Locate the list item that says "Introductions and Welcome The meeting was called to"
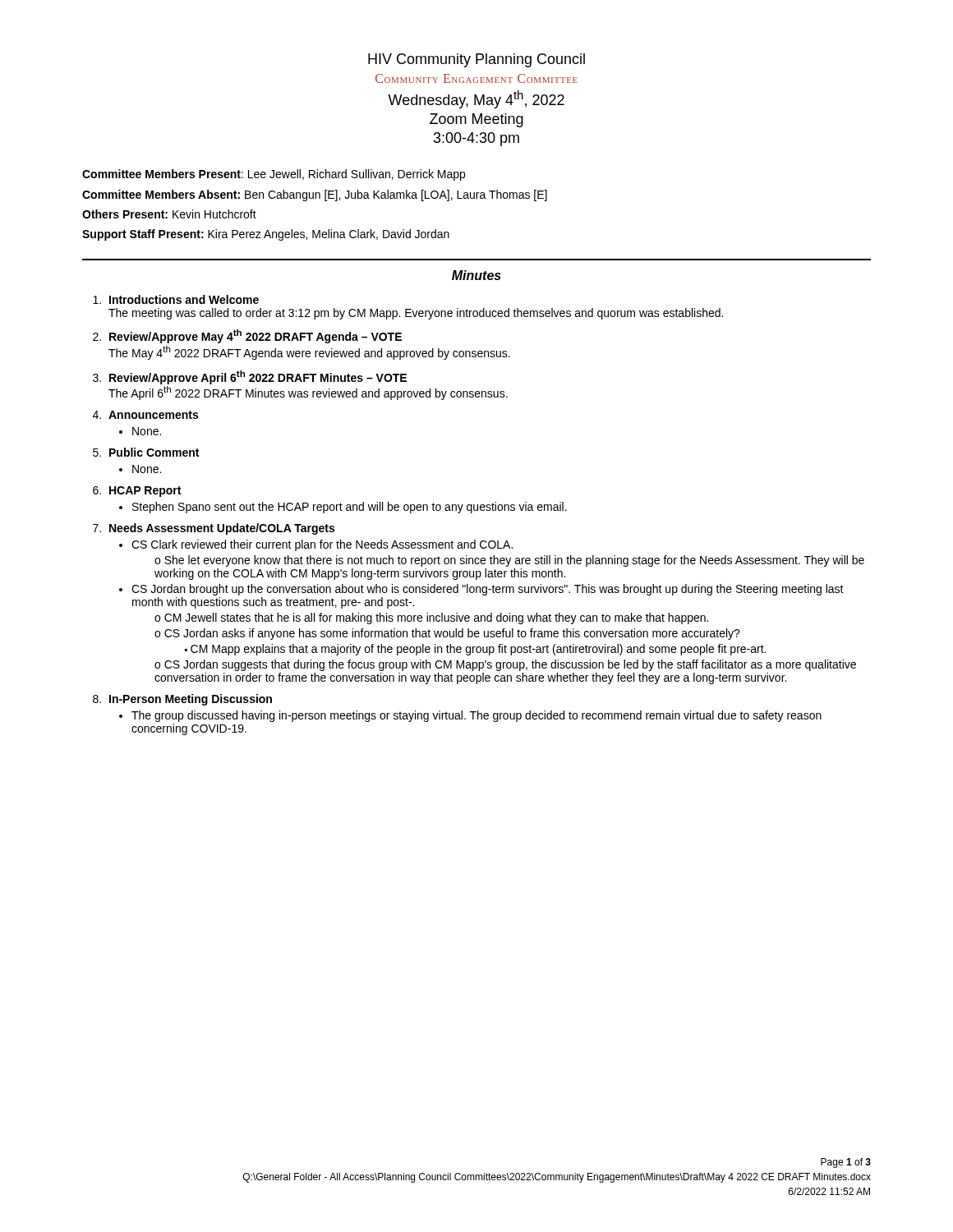 click(x=416, y=306)
